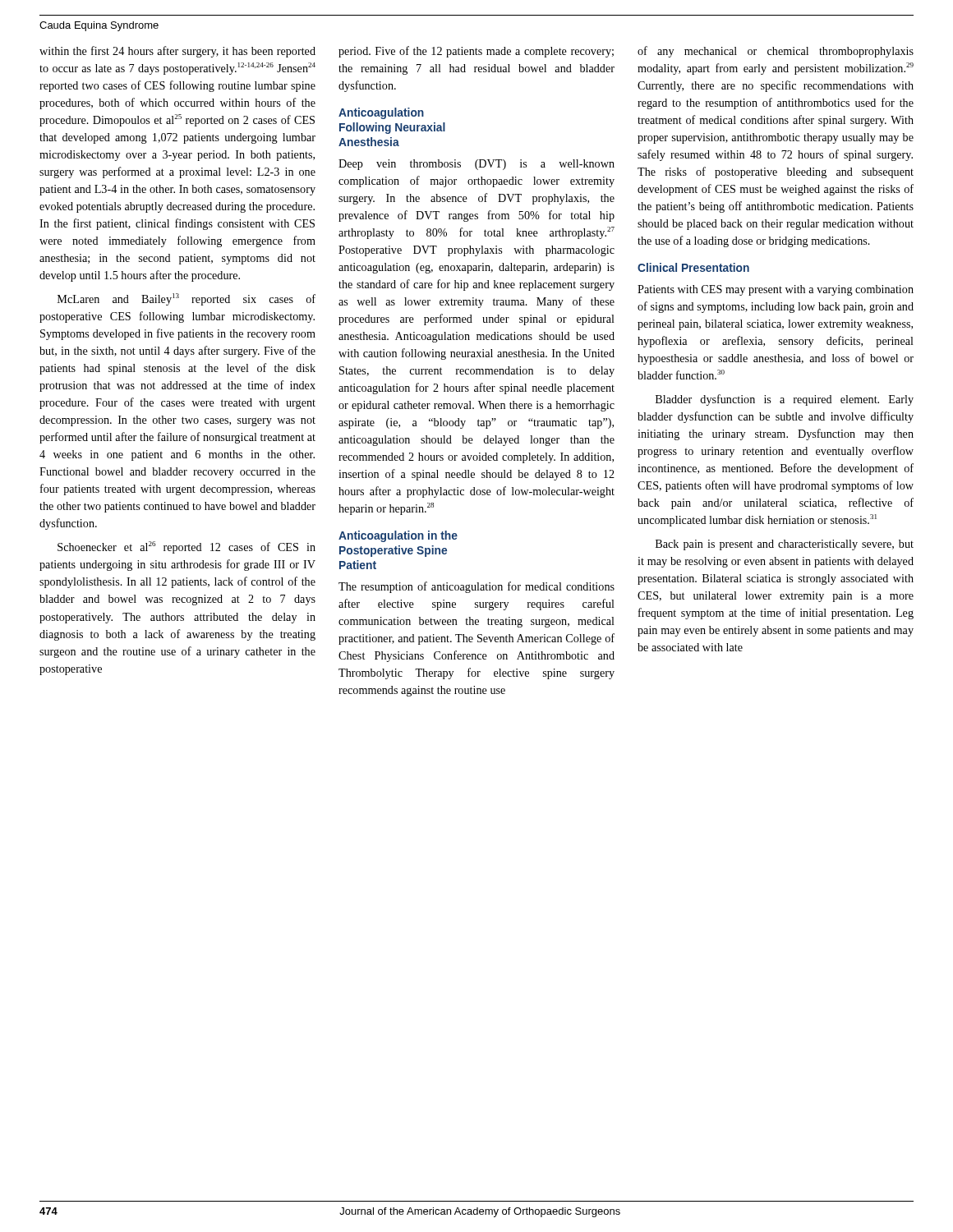Navigate to the passage starting "McLaren and Bailey13 reported"
Screen dimensions: 1232x953
(177, 412)
